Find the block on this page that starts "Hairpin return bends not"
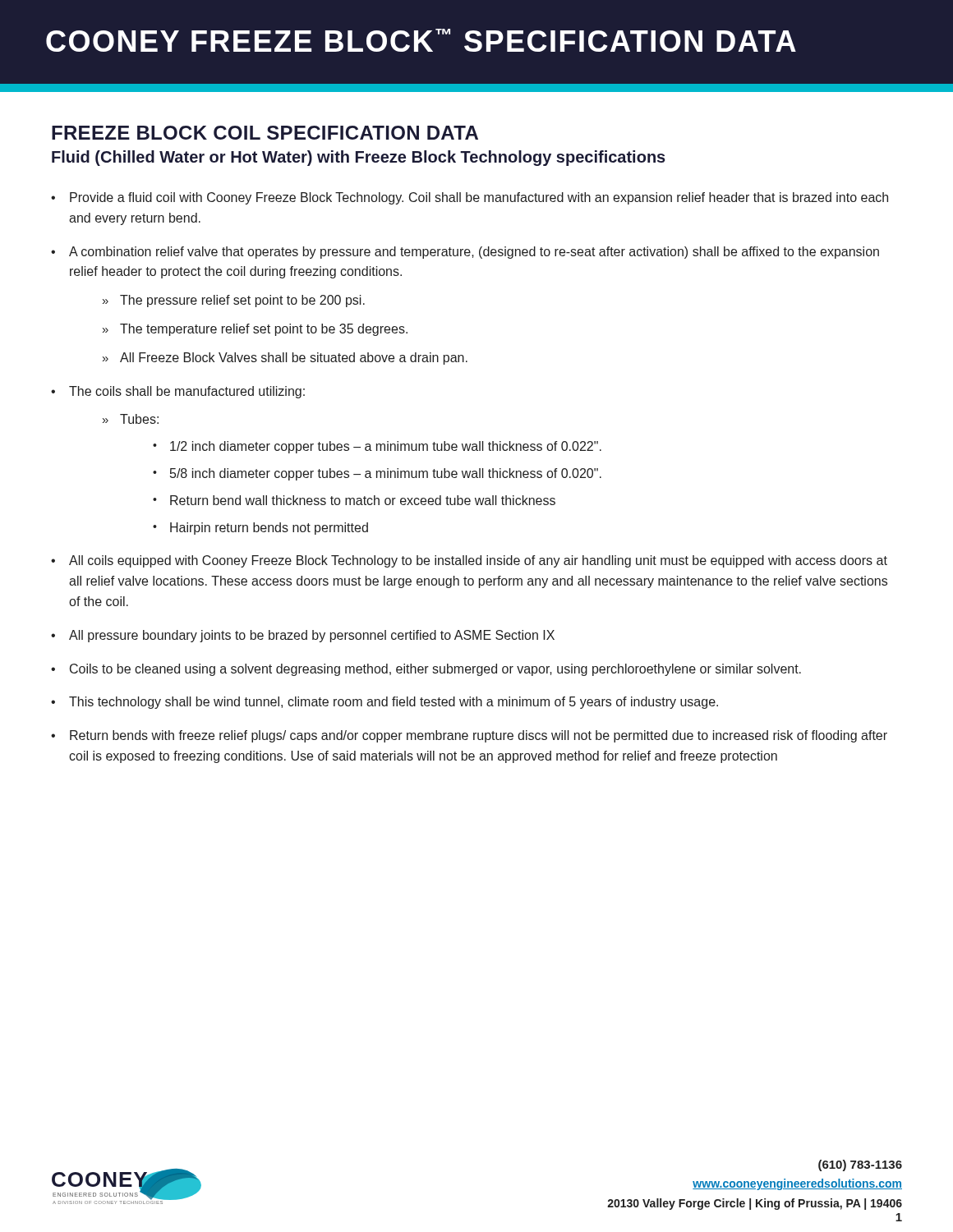 point(269,527)
